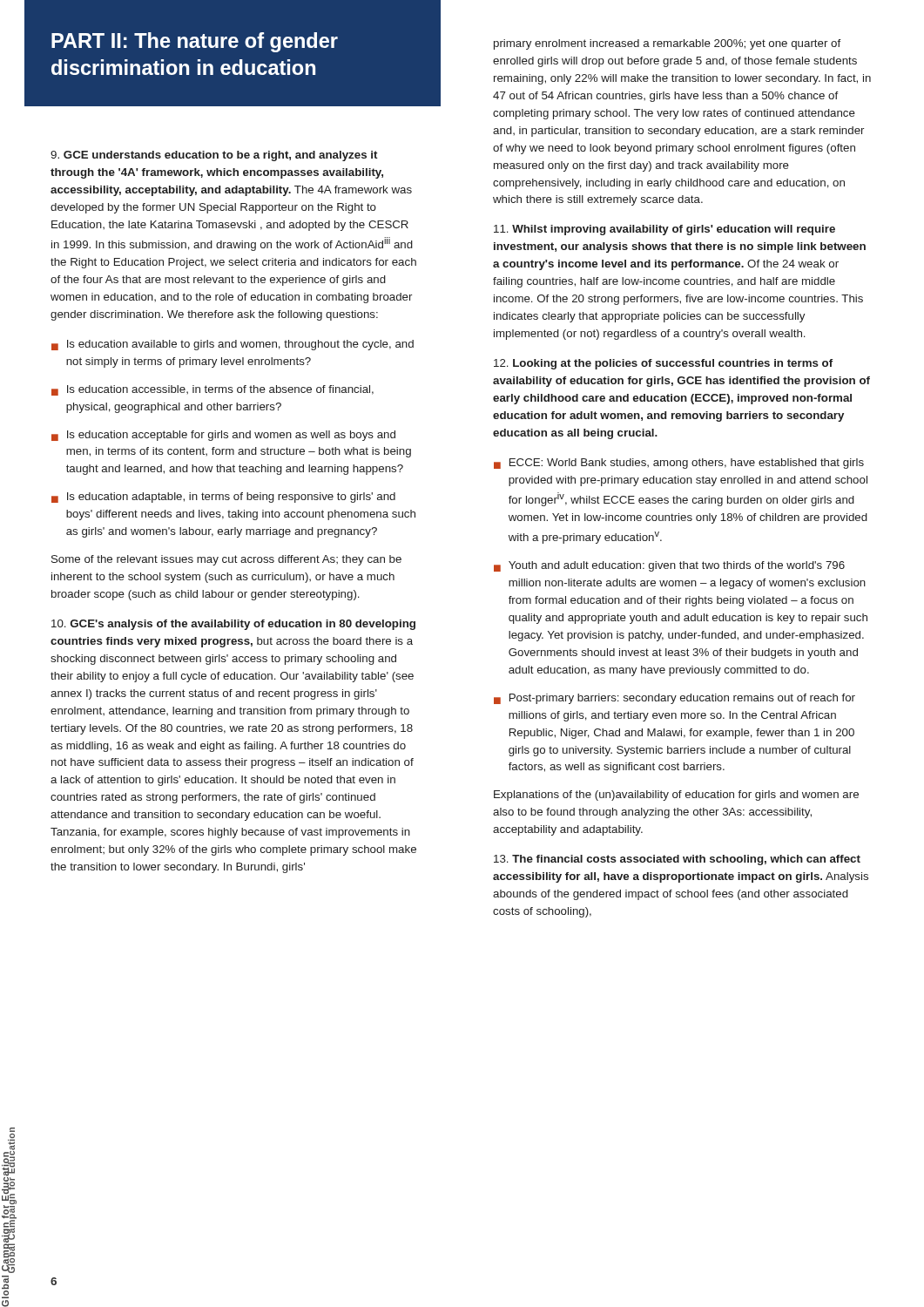Find the element starting "■ ECCE: World Bank studies,"
The width and height of the screenshot is (924, 1307).
point(682,500)
